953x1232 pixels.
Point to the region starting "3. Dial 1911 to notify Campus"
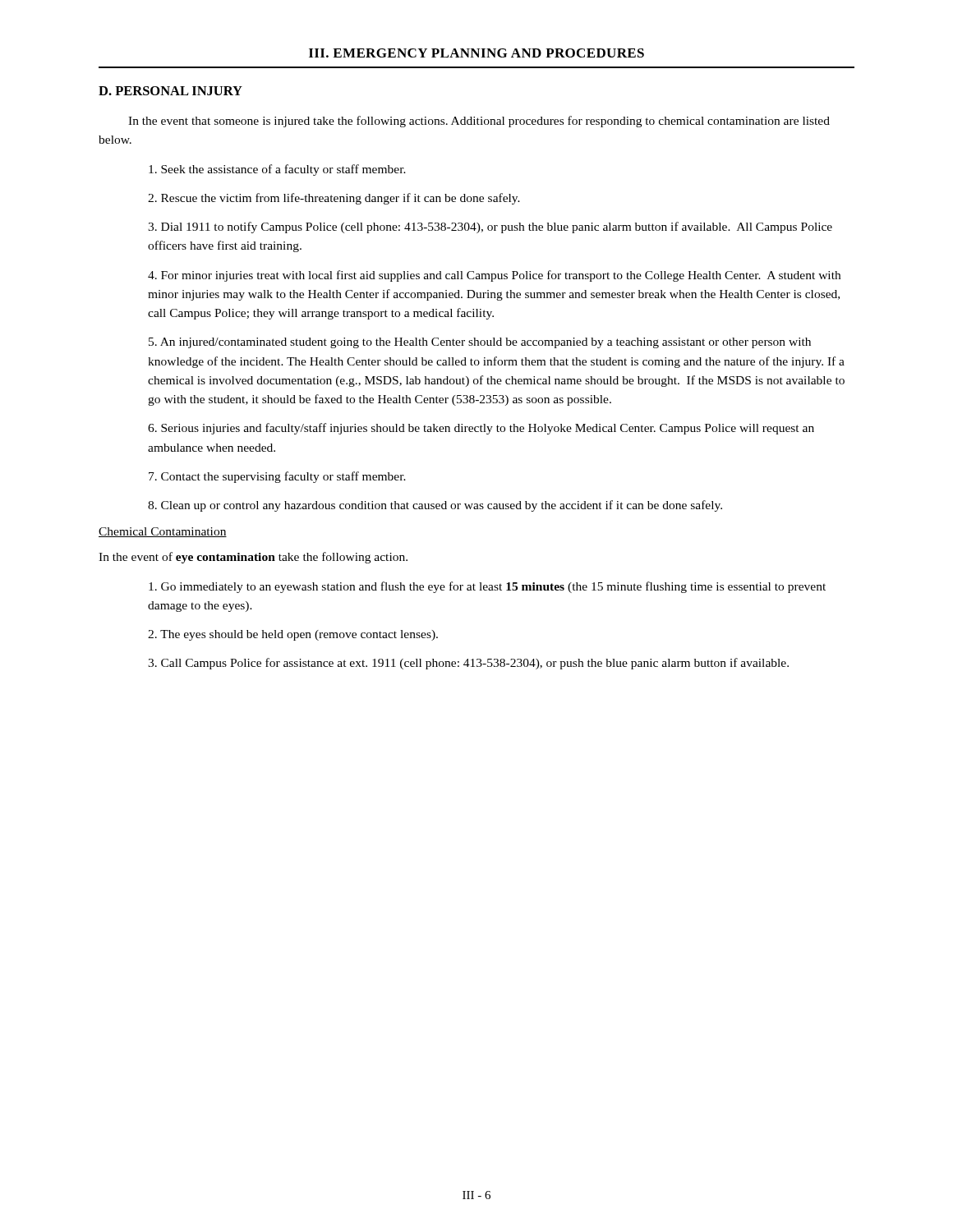tap(490, 236)
